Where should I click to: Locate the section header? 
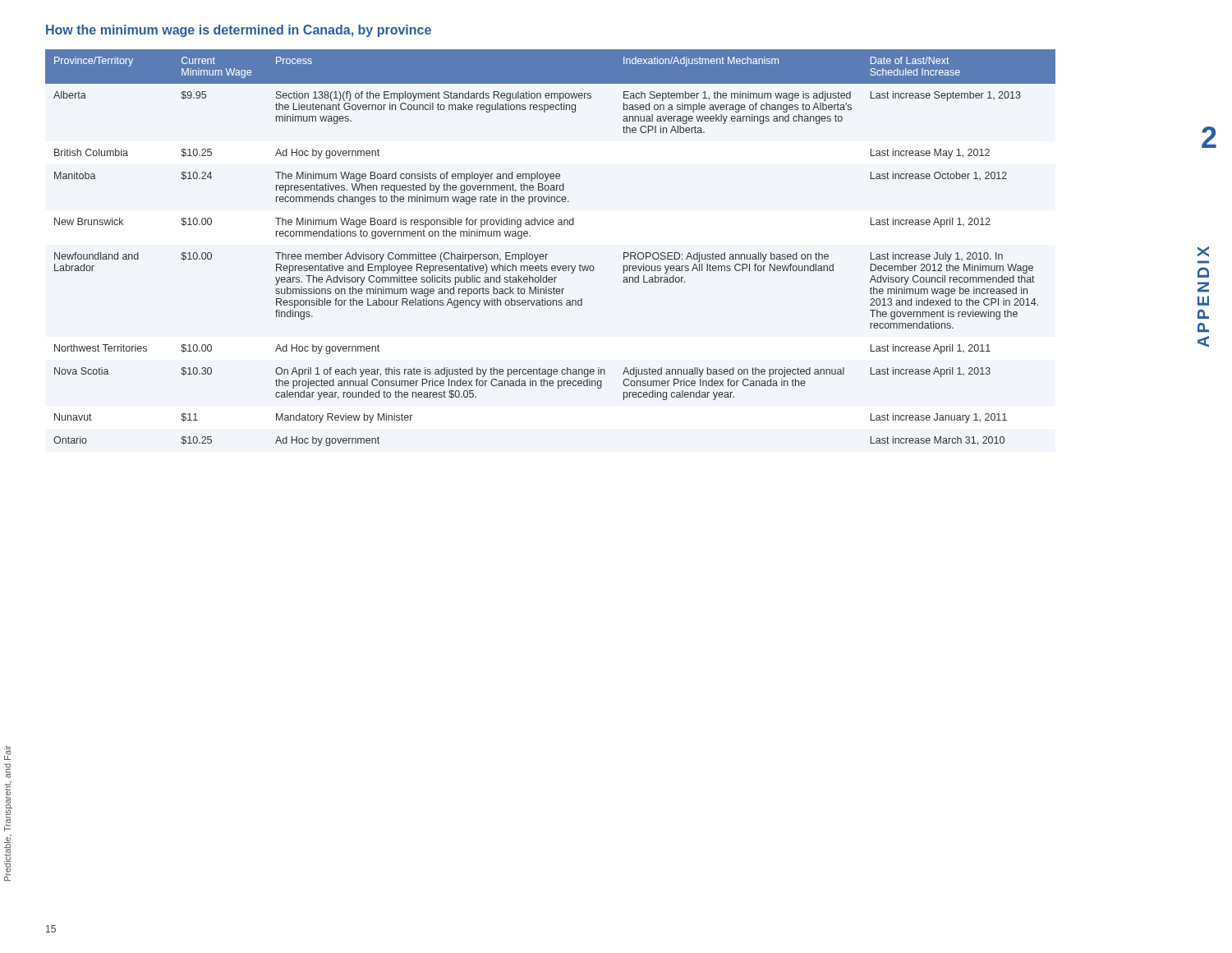[x=238, y=30]
